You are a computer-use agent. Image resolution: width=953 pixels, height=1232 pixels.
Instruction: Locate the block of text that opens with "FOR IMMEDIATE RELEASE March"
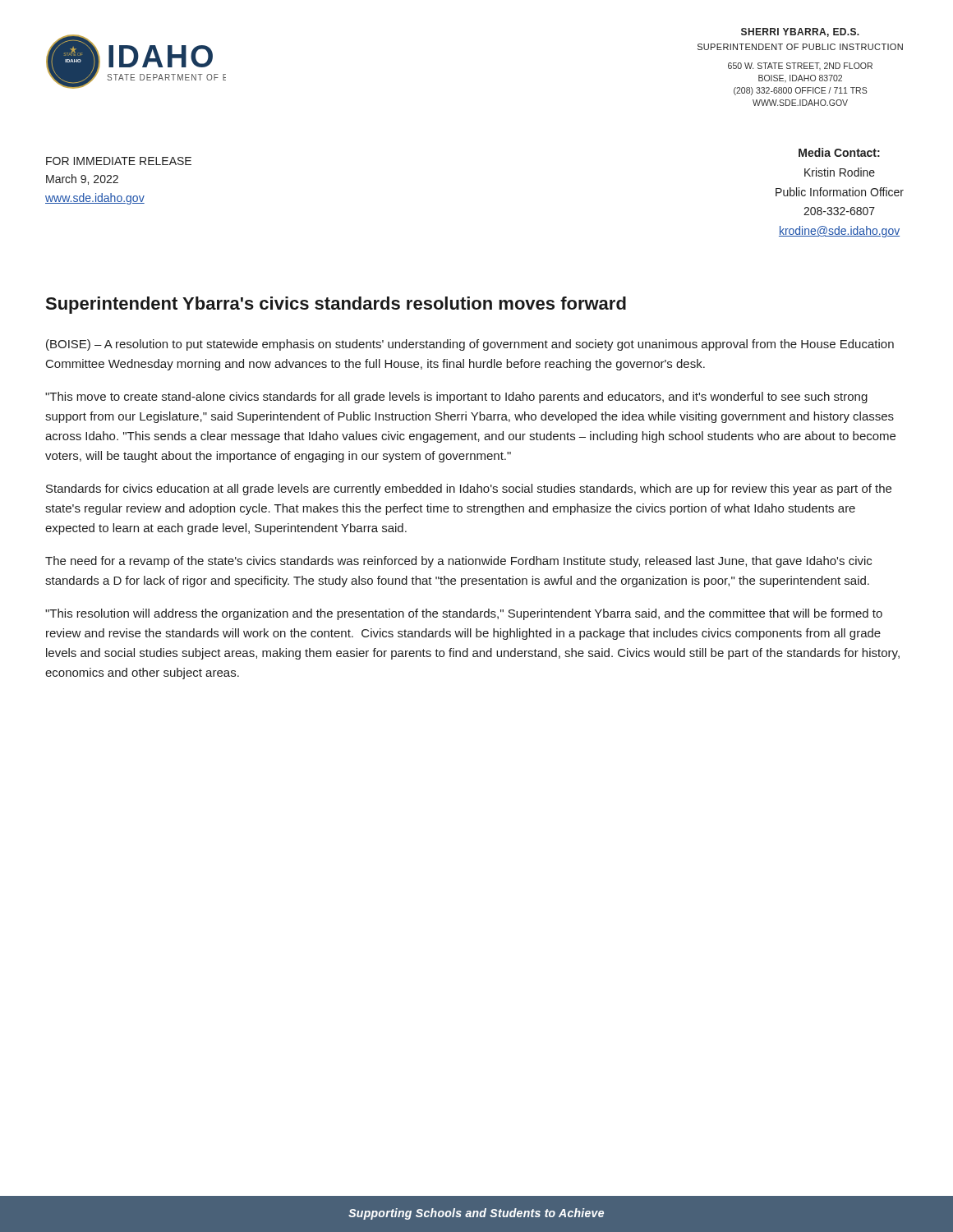(x=119, y=179)
